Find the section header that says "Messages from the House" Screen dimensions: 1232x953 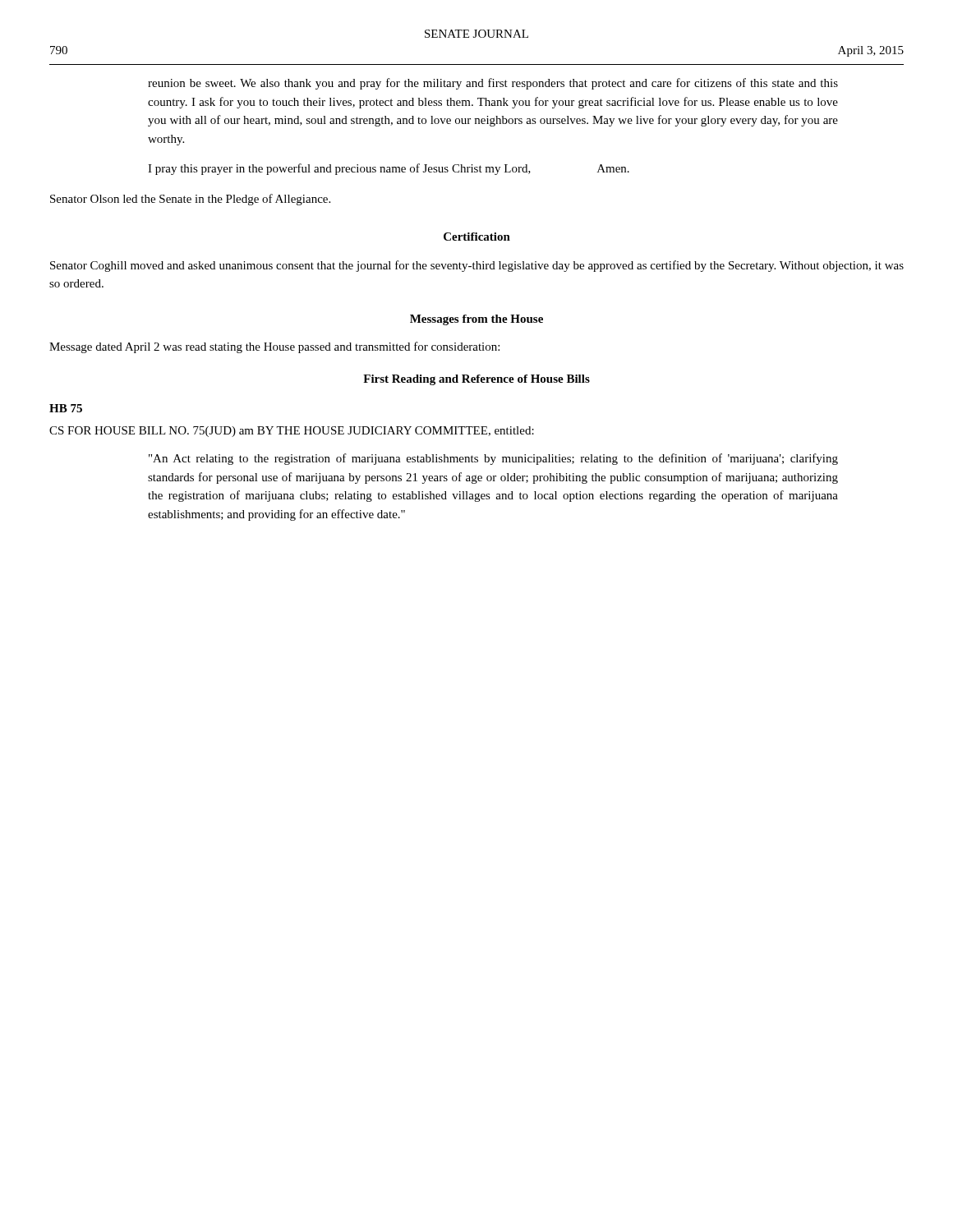476,318
